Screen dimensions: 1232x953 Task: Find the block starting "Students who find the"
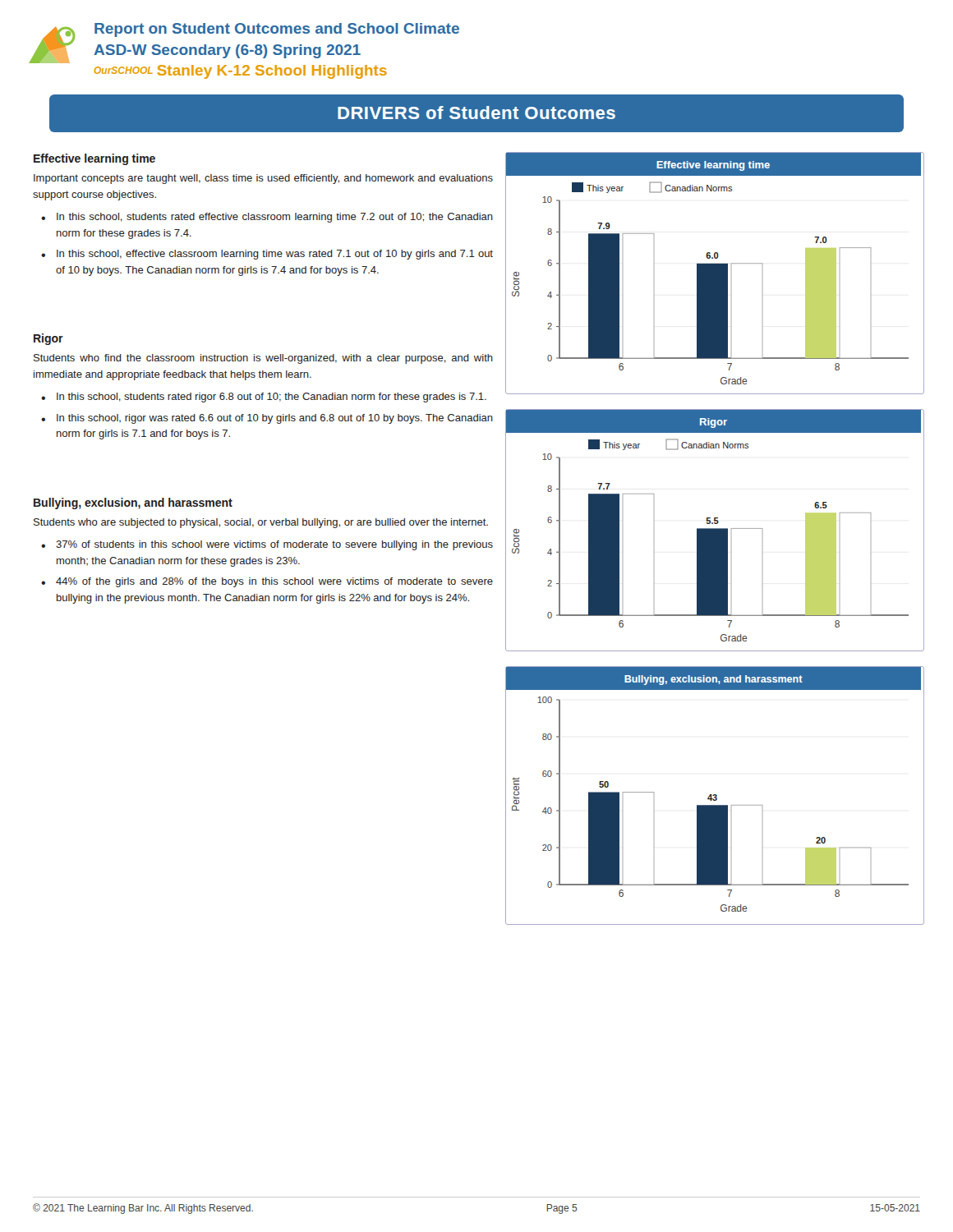(x=263, y=366)
